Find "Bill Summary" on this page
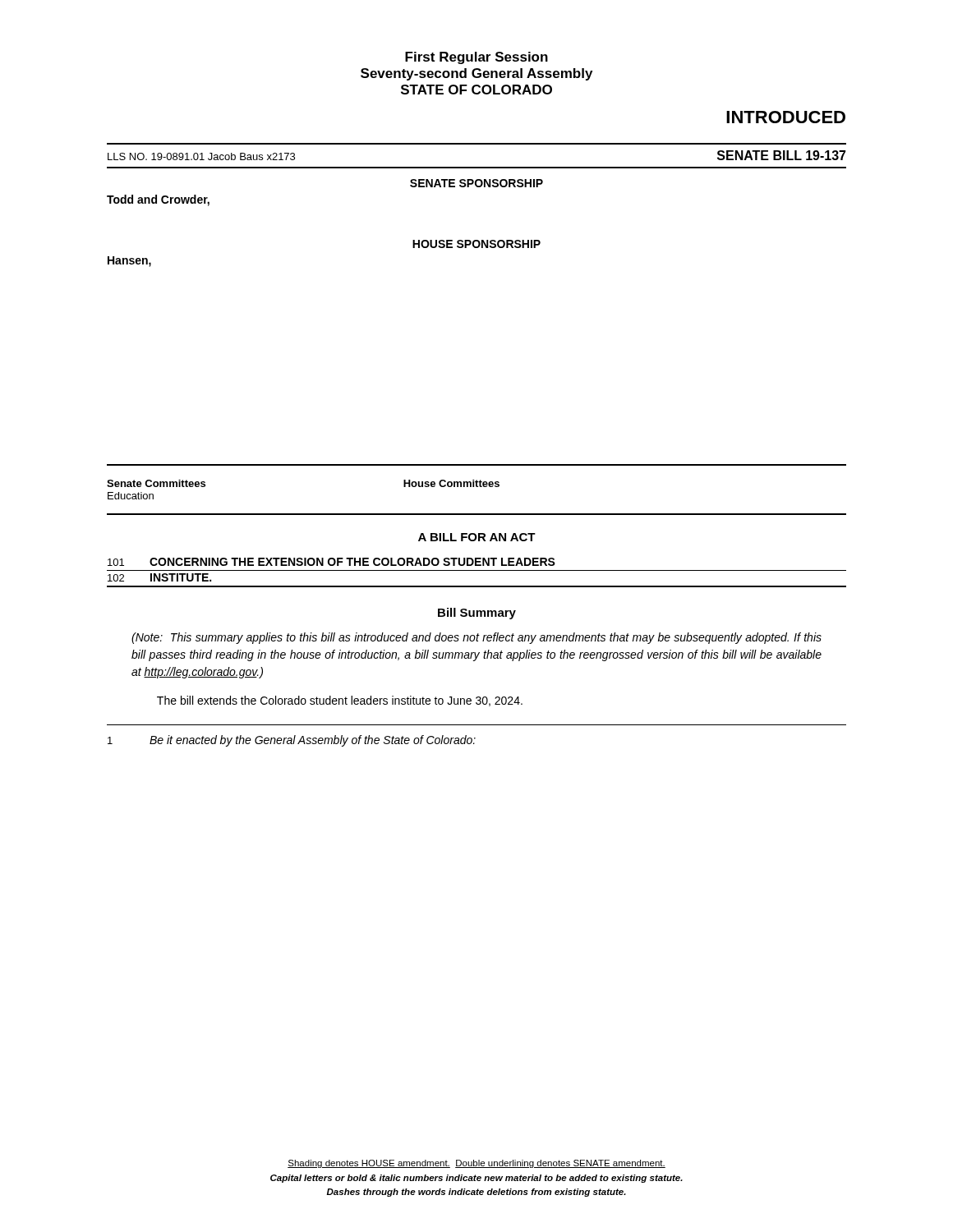This screenshot has height=1232, width=953. click(476, 612)
